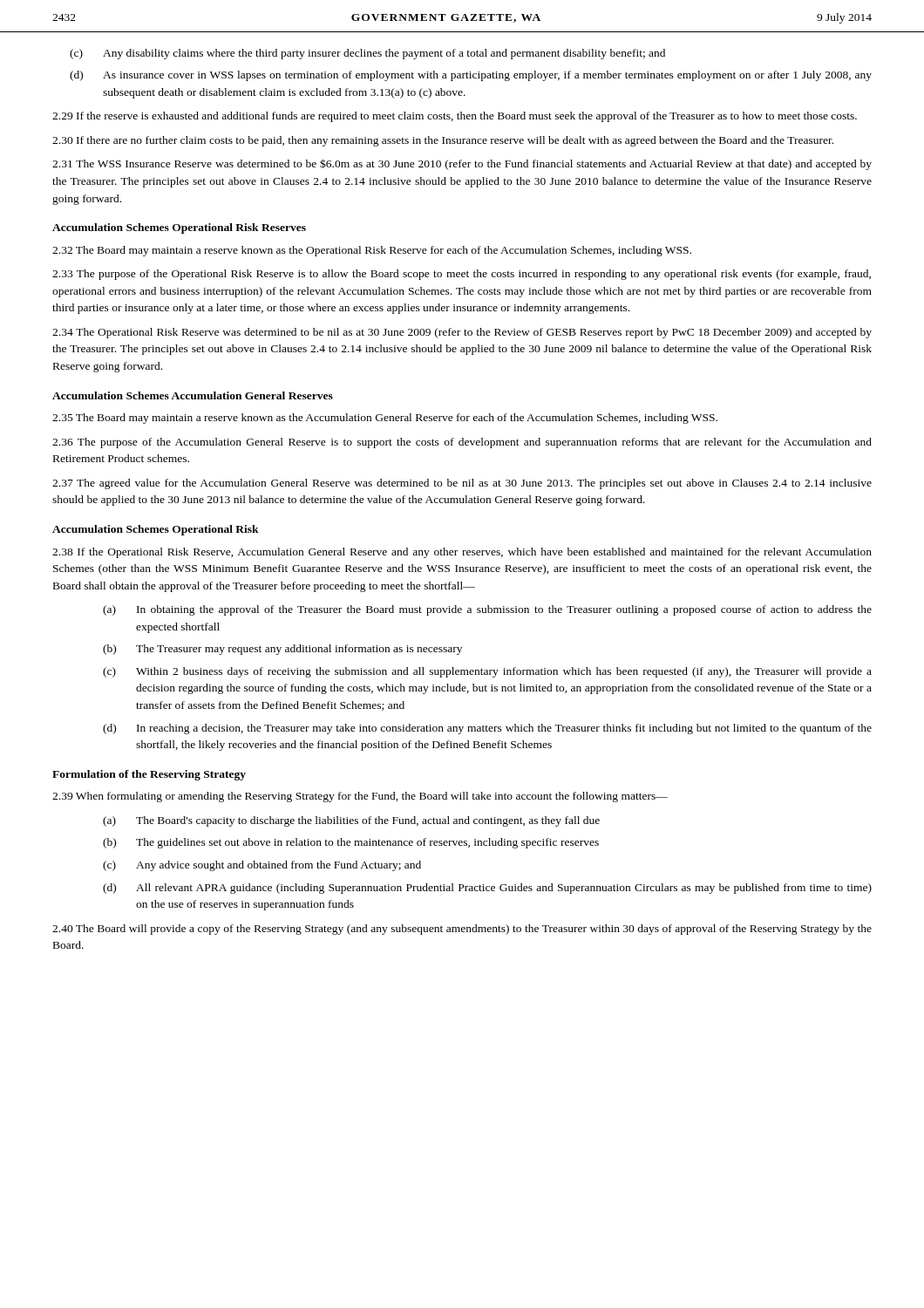This screenshot has height=1308, width=924.
Task: Find the block on this page that starts "36 The purpose of"
Action: pyautogui.click(x=462, y=450)
